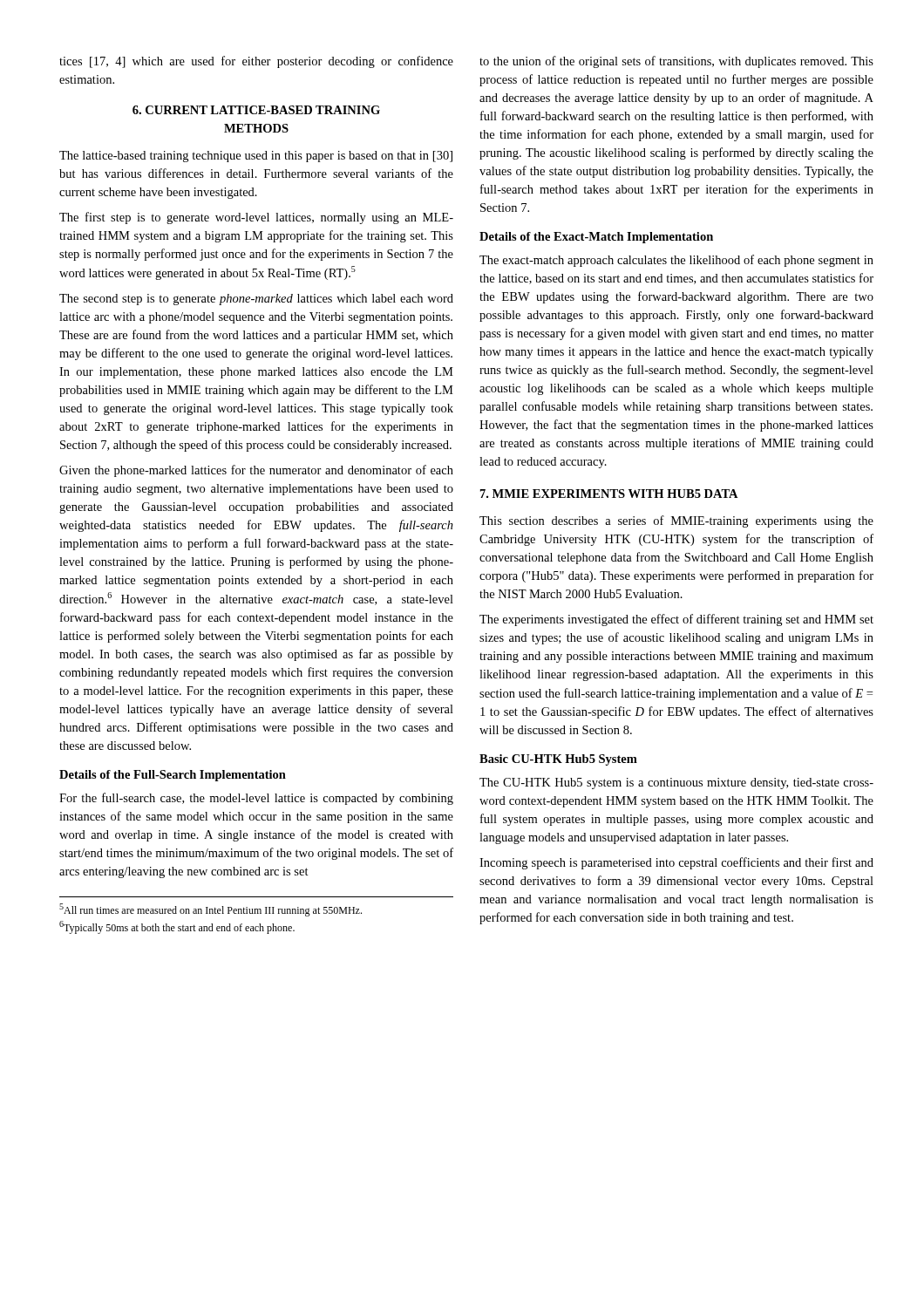Image resolution: width=924 pixels, height=1308 pixels.
Task: Click the passage that begins "The lattice-based training"
Action: 256,451
